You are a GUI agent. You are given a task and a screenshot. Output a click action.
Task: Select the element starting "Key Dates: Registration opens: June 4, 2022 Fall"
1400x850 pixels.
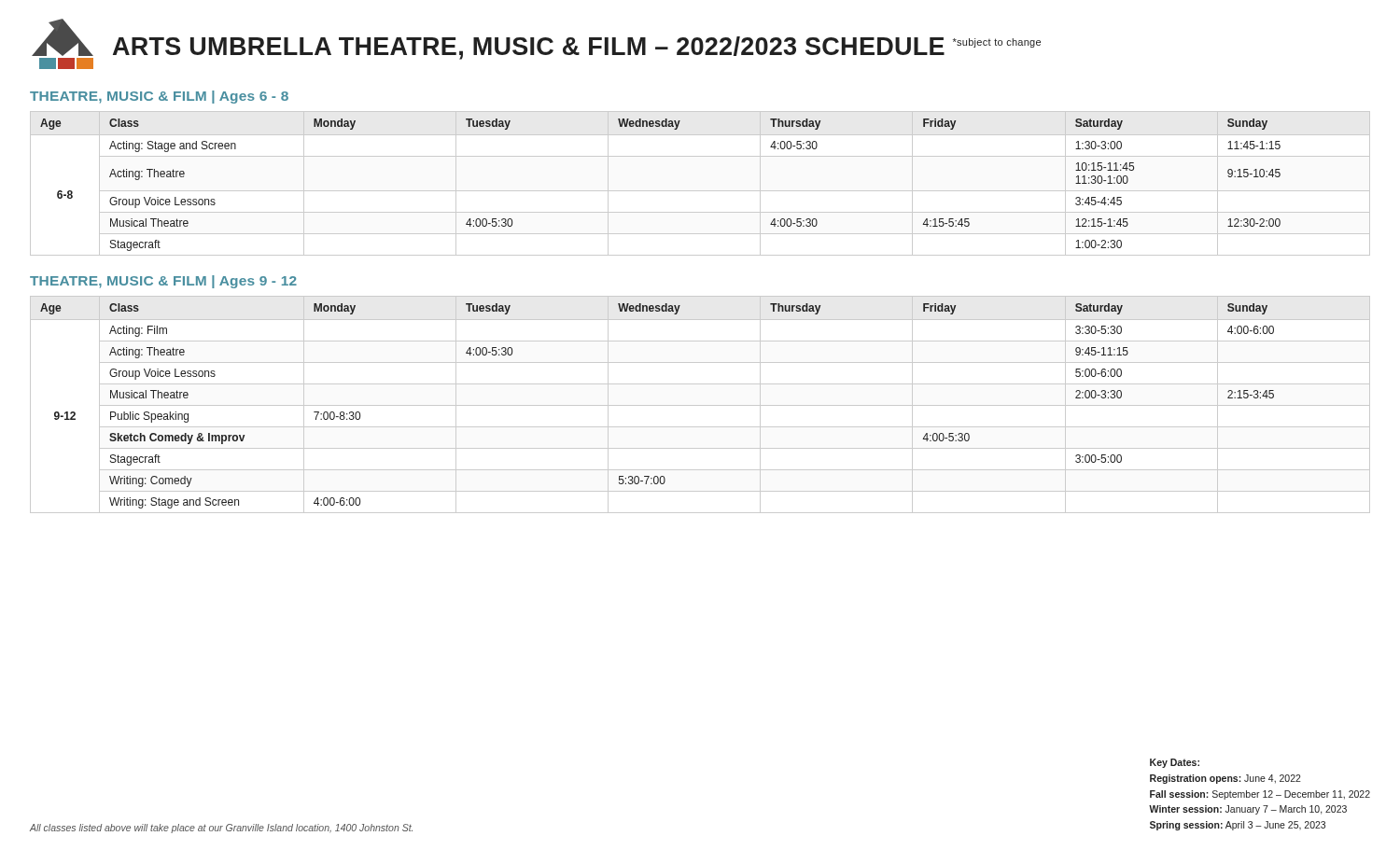[1260, 794]
